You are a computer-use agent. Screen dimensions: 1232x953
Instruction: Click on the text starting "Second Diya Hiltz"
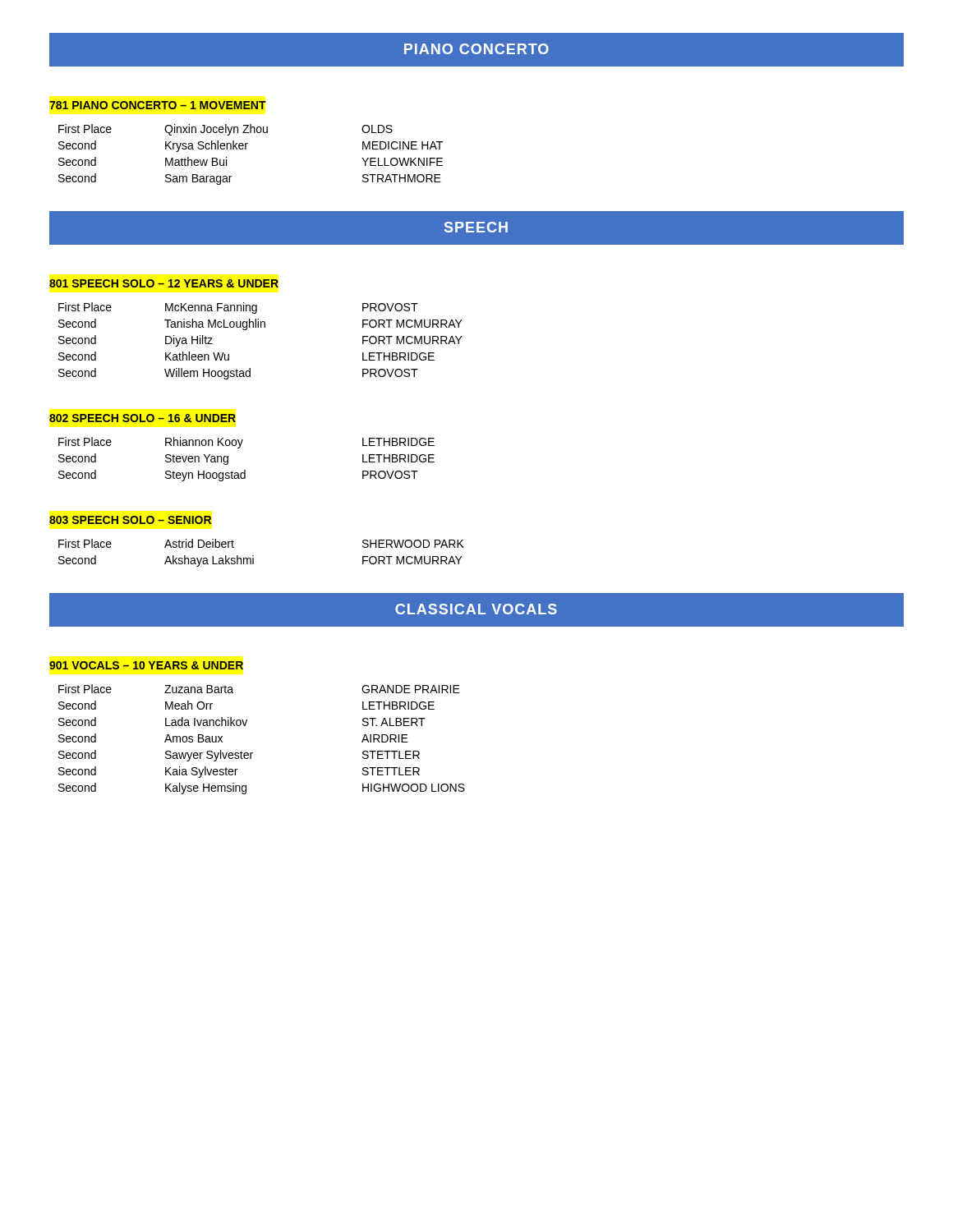pos(73,340)
